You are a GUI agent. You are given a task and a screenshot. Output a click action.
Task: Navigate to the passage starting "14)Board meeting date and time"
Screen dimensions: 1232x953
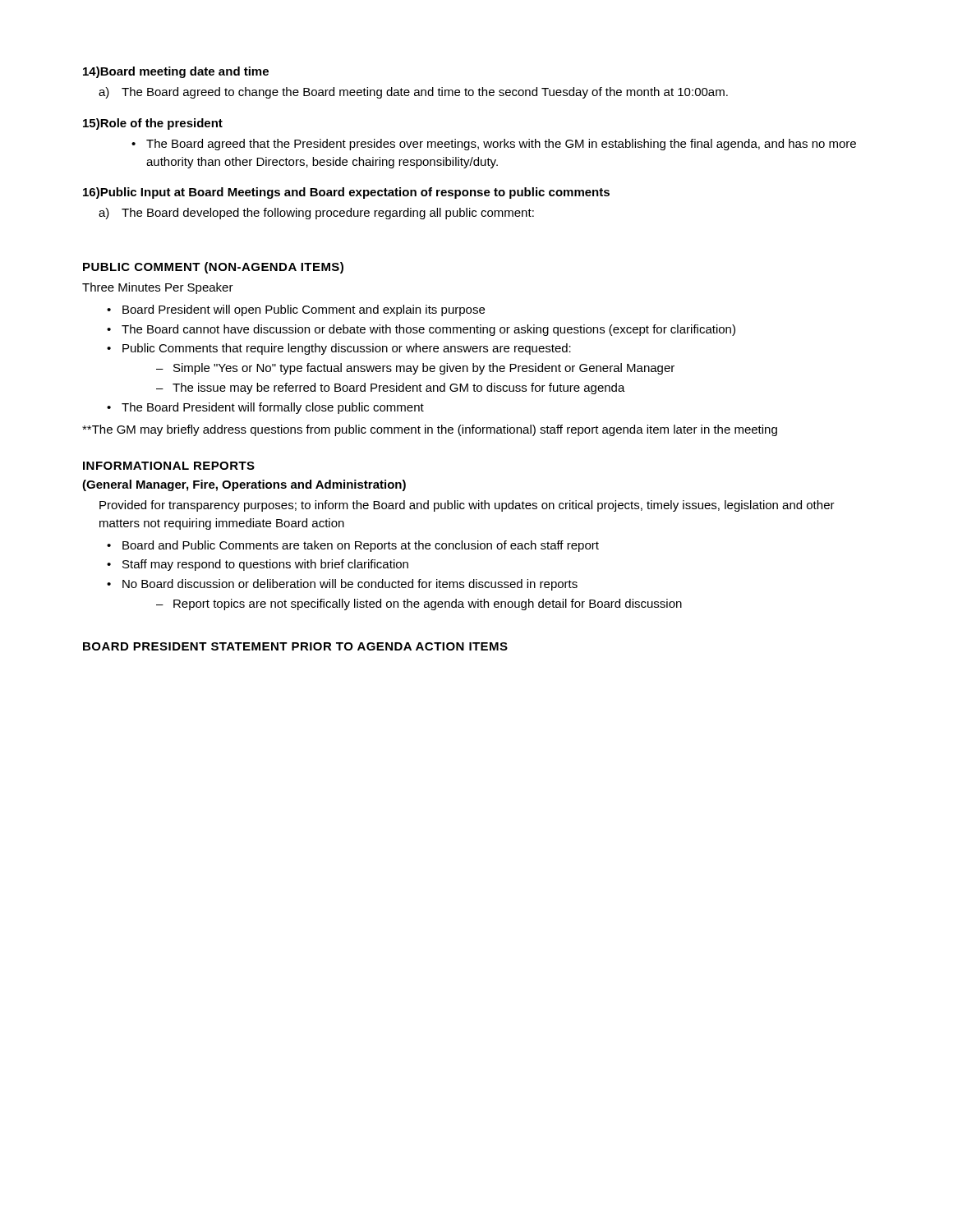pos(176,71)
